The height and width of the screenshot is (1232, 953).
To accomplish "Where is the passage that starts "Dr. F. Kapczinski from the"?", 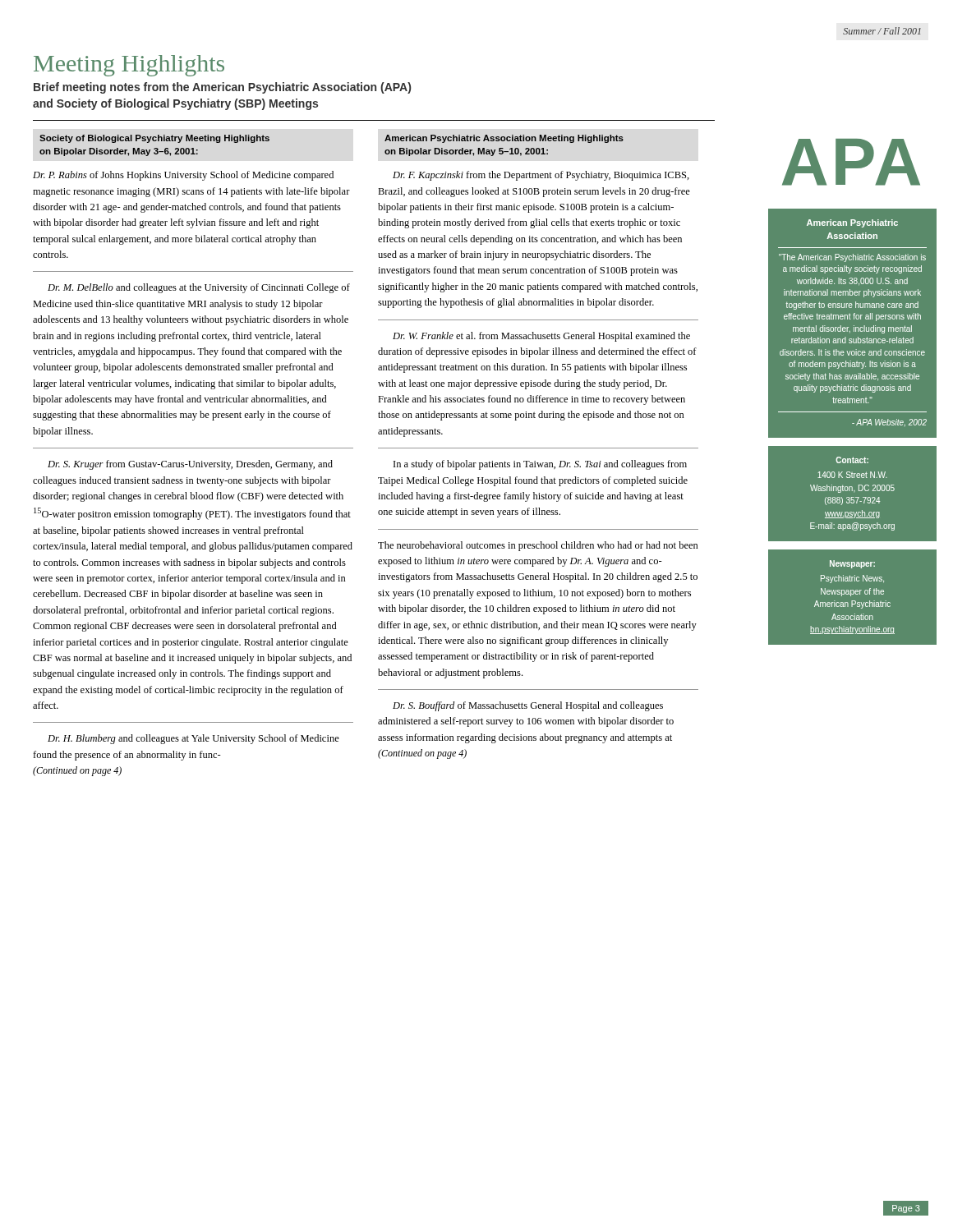I will click(538, 239).
